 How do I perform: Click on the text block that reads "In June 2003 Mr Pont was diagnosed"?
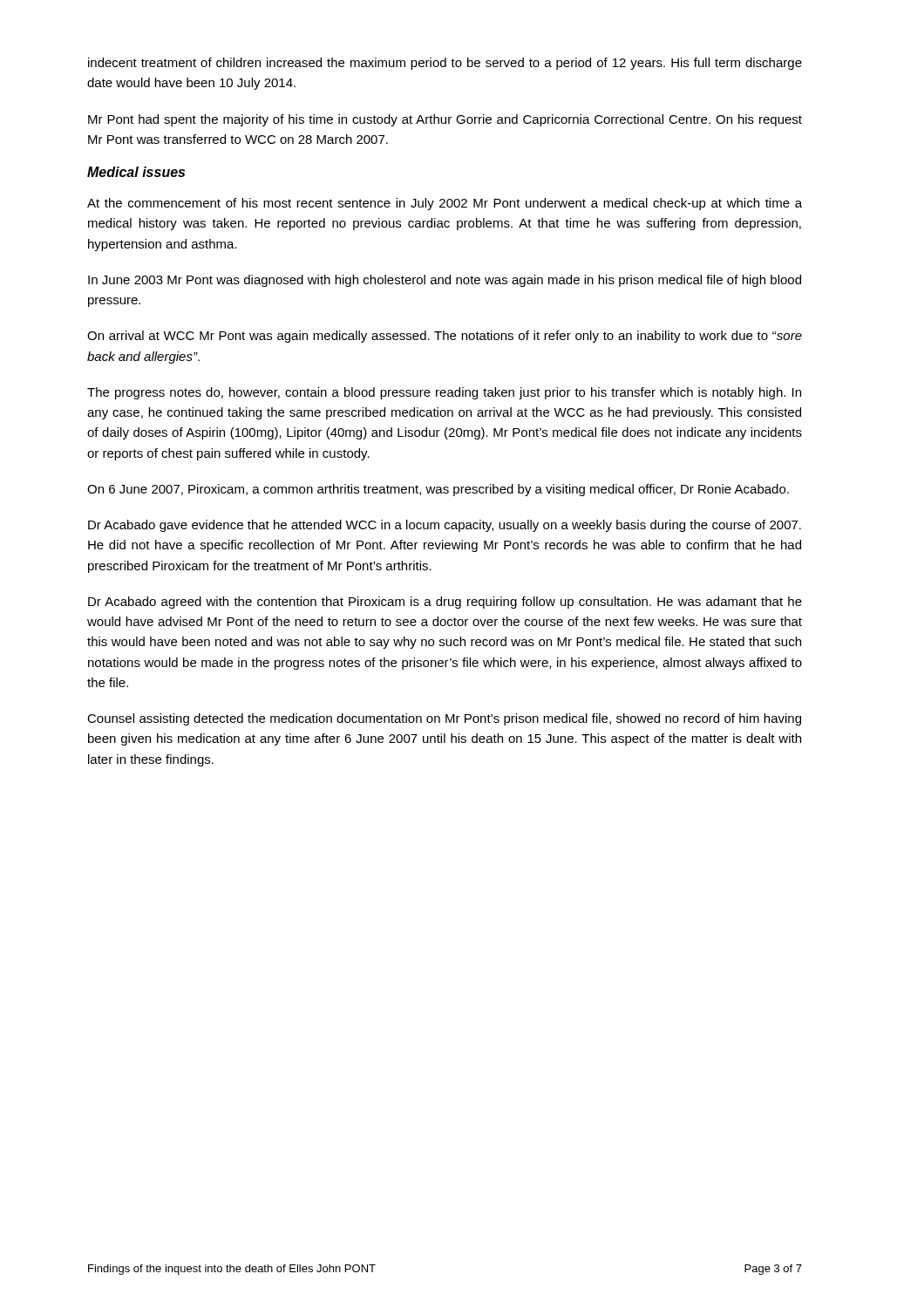(445, 289)
